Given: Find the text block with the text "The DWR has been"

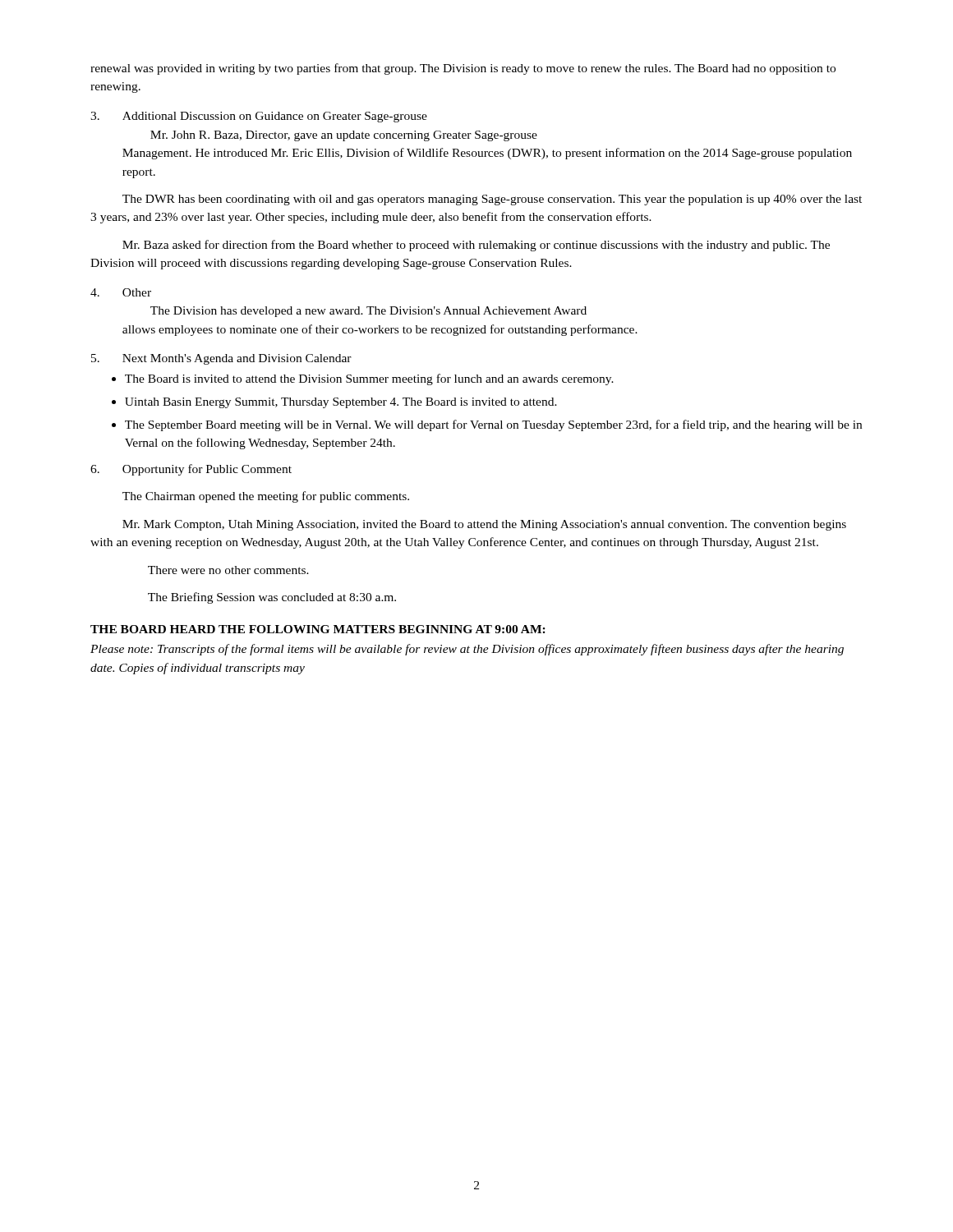Looking at the screenshot, I should pos(476,207).
